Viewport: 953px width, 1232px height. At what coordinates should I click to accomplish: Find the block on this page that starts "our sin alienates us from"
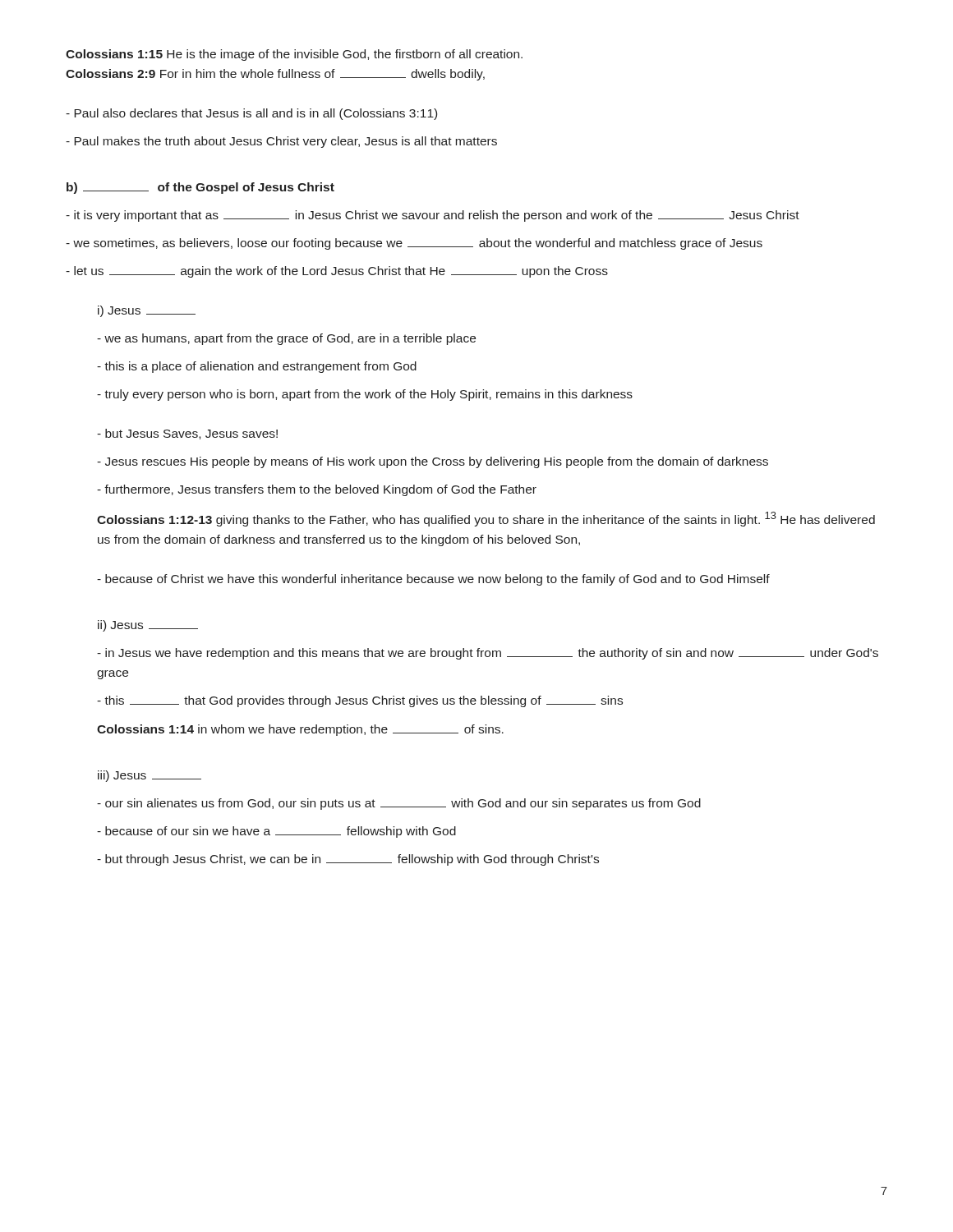click(x=492, y=803)
